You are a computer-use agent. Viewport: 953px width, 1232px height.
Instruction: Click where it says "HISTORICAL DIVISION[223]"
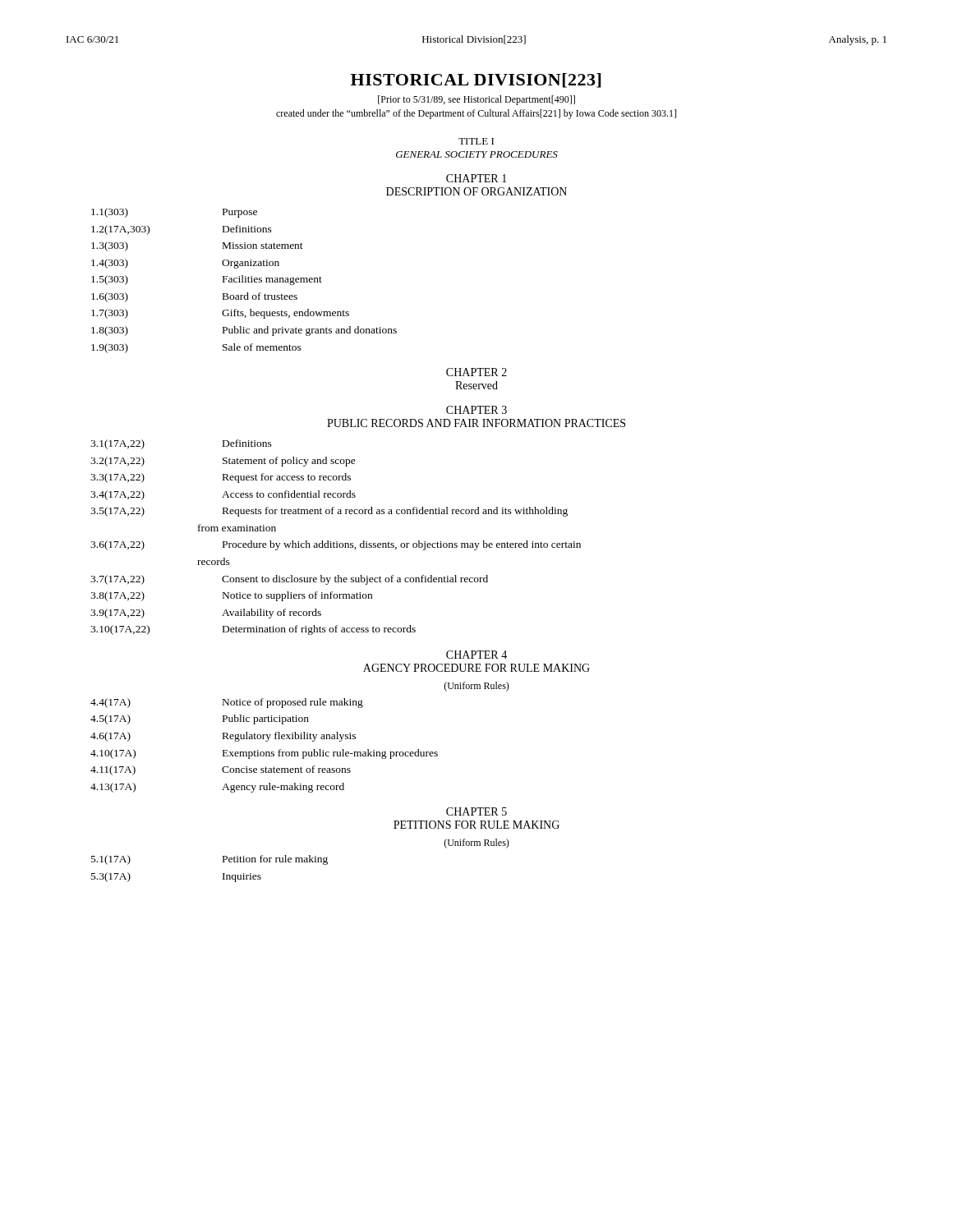(x=476, y=80)
